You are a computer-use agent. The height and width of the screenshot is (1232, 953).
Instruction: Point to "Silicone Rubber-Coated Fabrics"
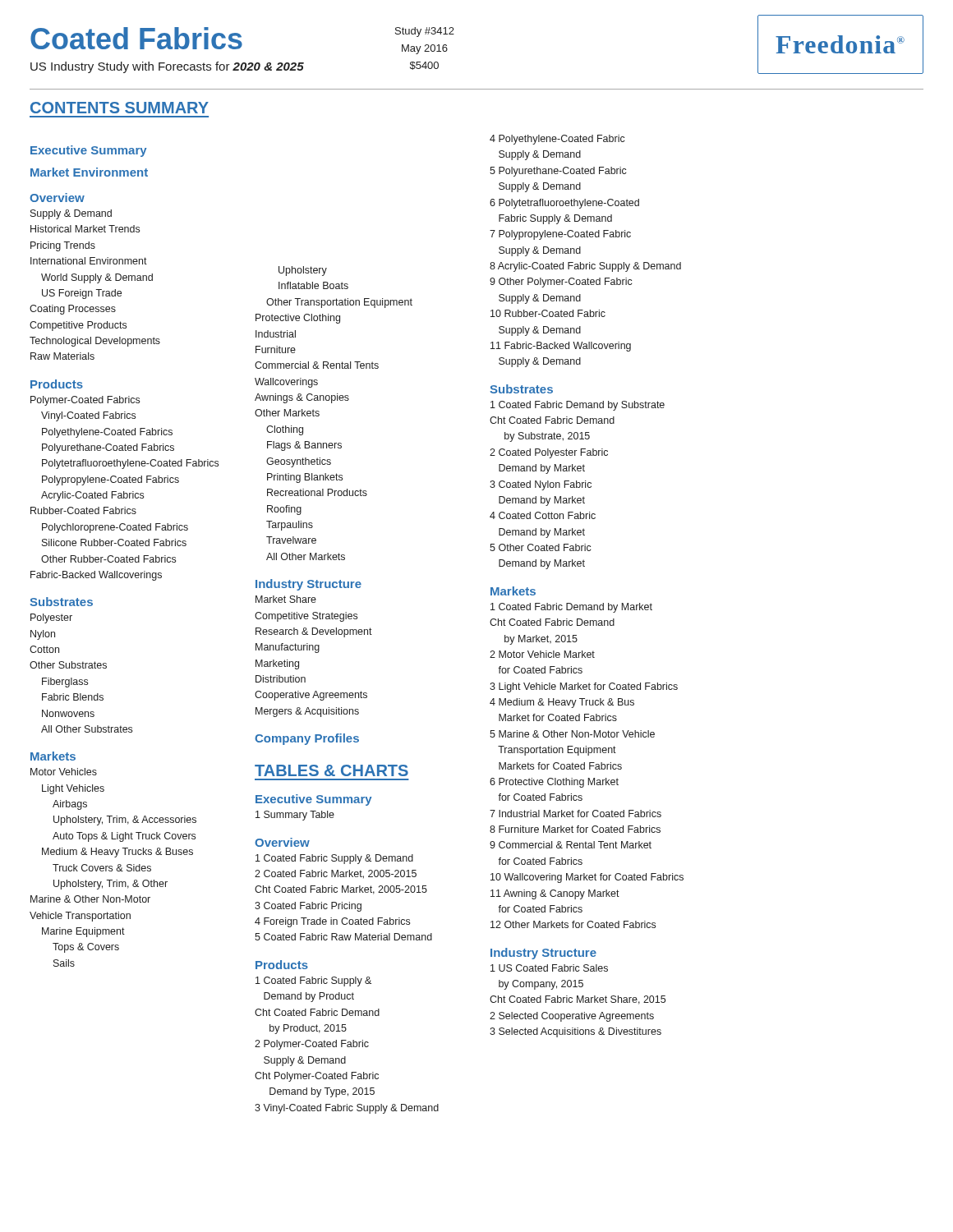point(114,543)
